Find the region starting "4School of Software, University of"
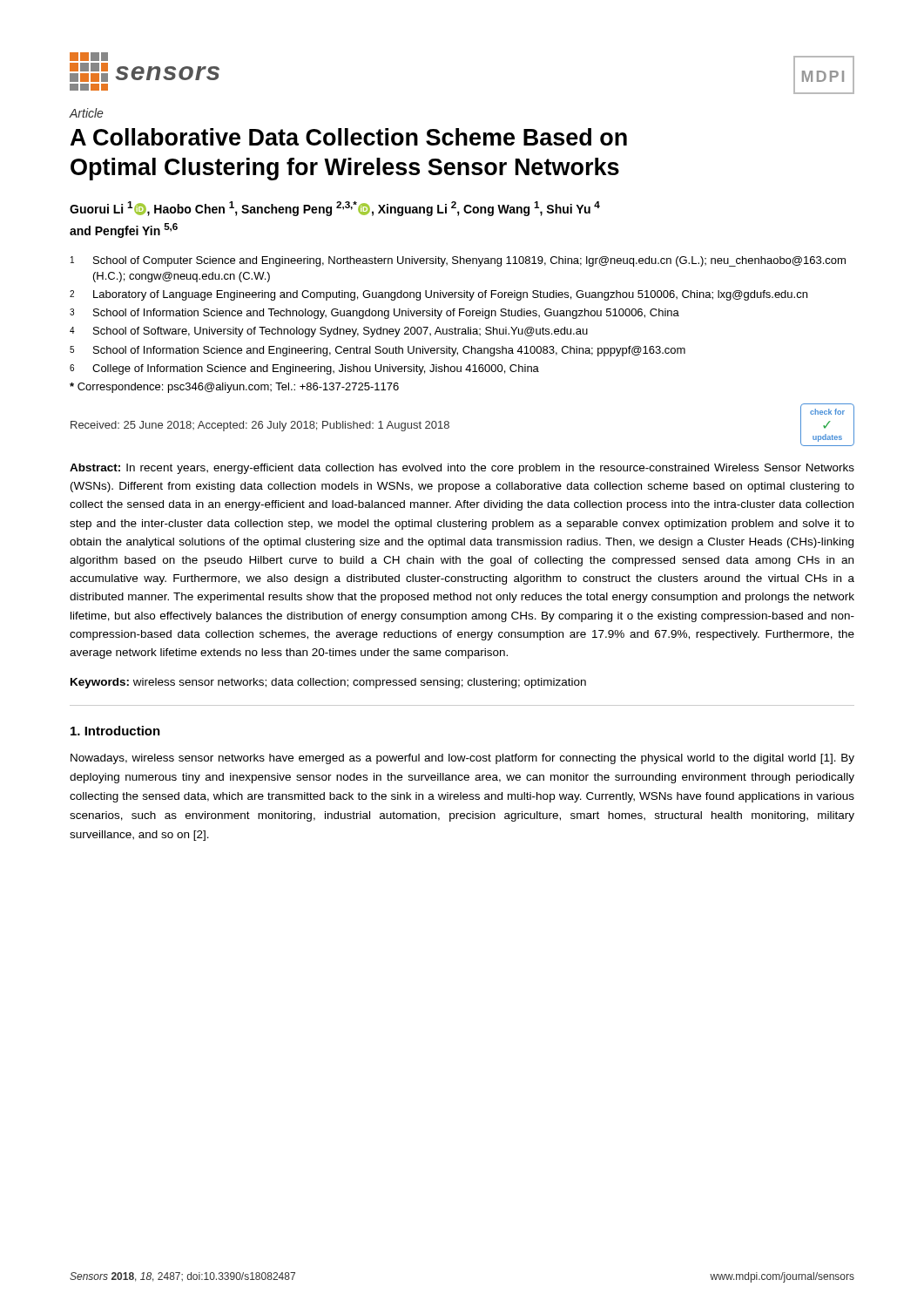This screenshot has height=1307, width=924. click(329, 332)
